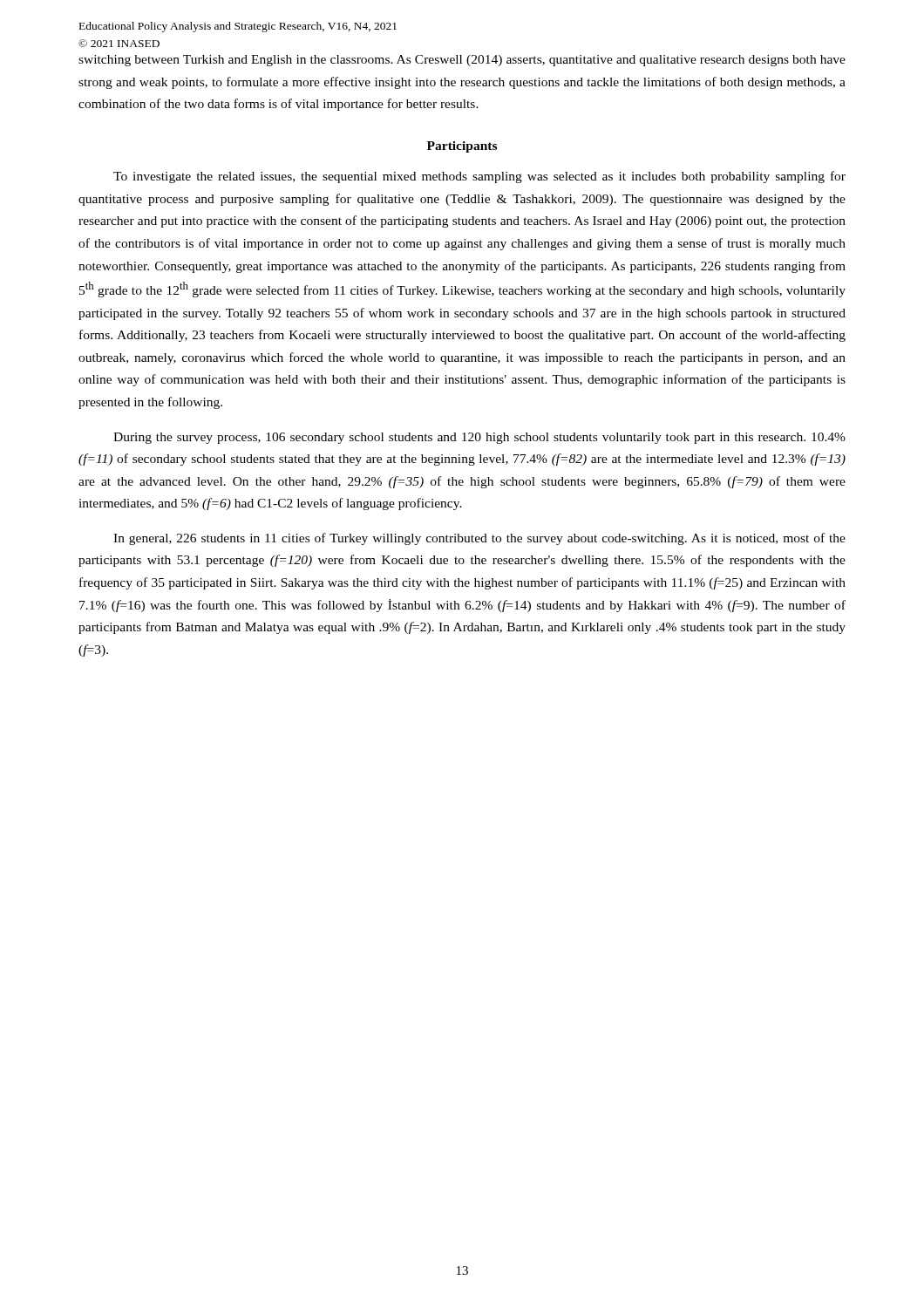This screenshot has width=924, height=1308.
Task: Point to the block starting "To investigate the related"
Action: (462, 289)
